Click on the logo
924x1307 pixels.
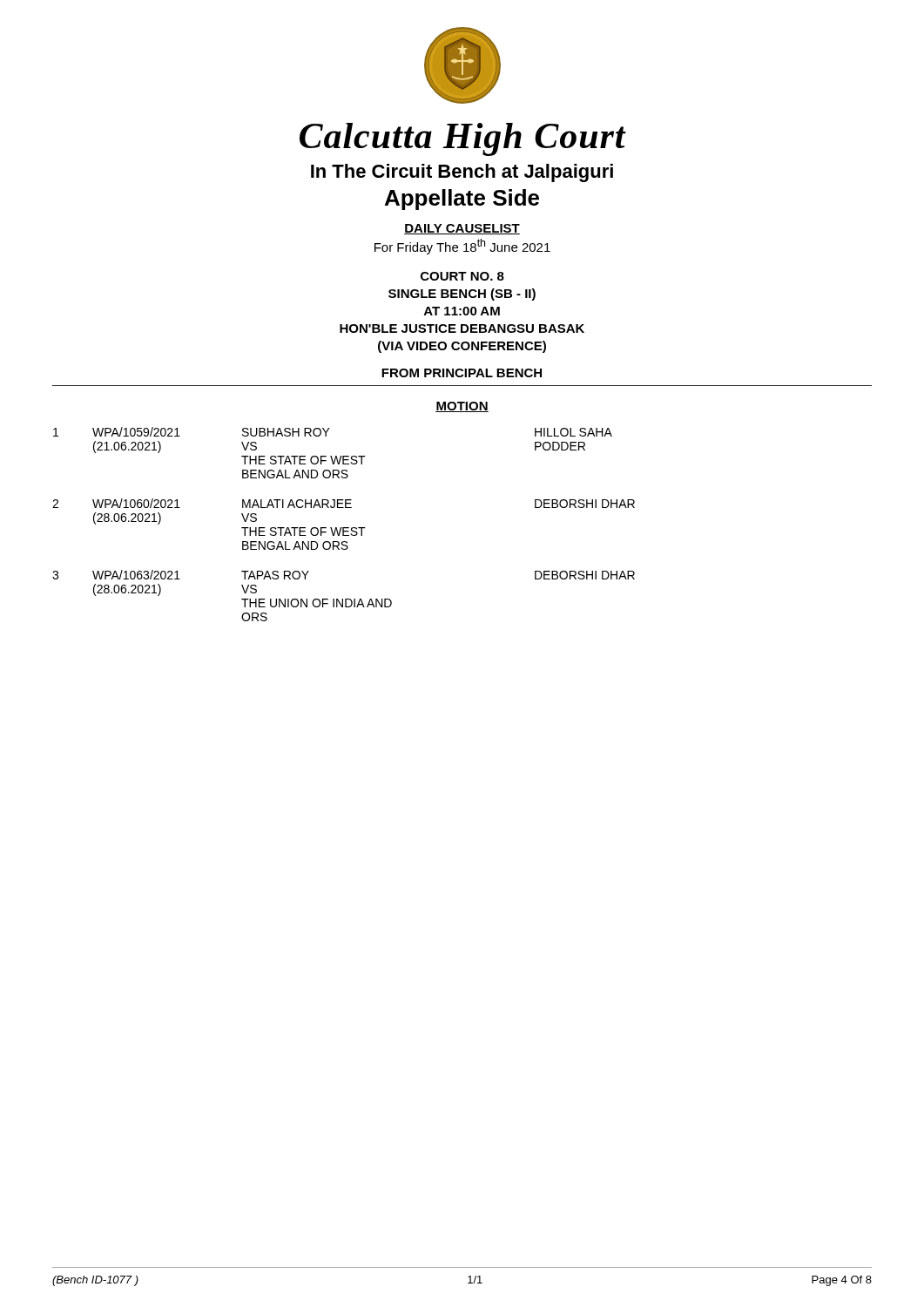pyautogui.click(x=462, y=54)
